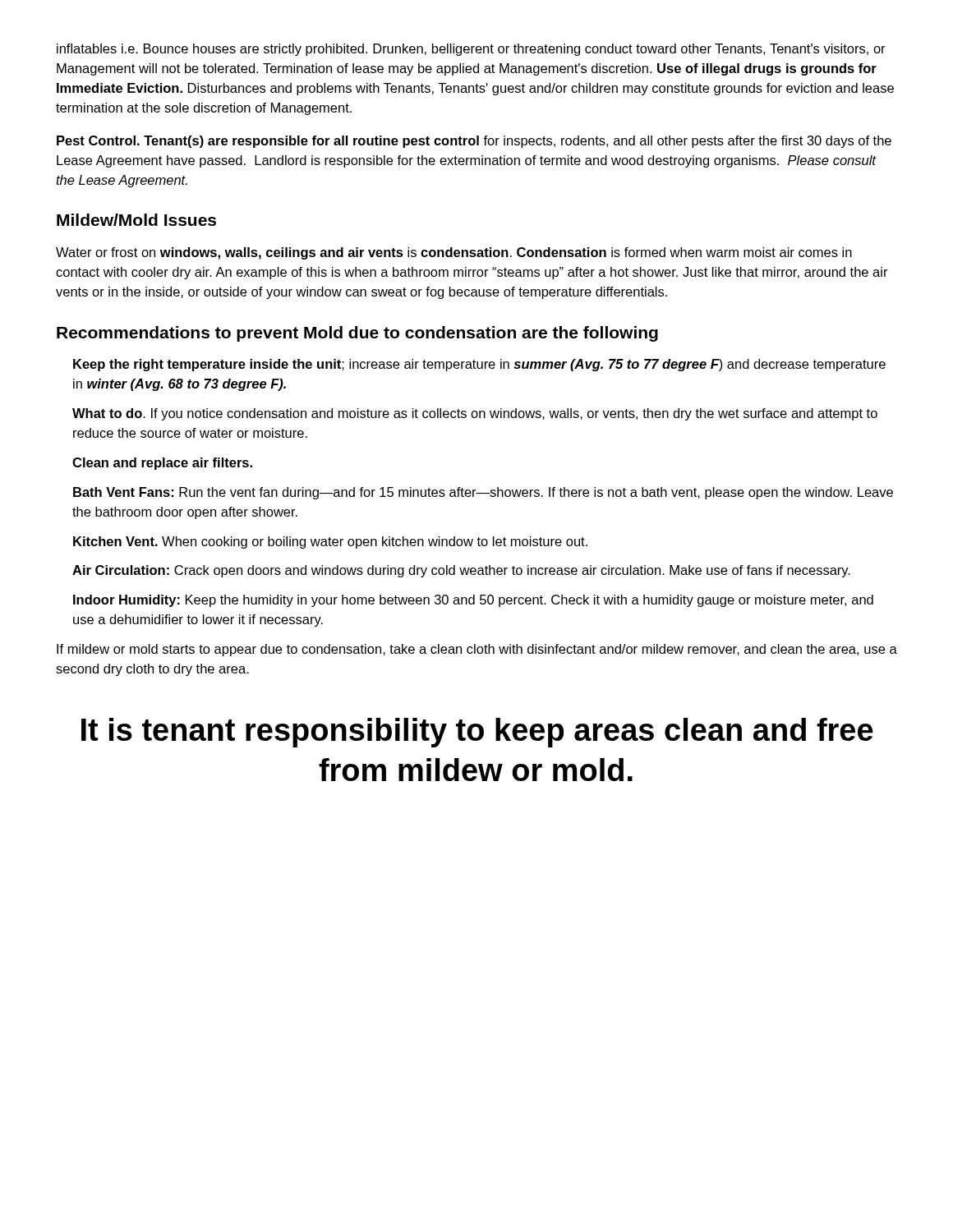Locate the list item that says "Clean and replace"
This screenshot has height=1232, width=953.
coord(163,462)
